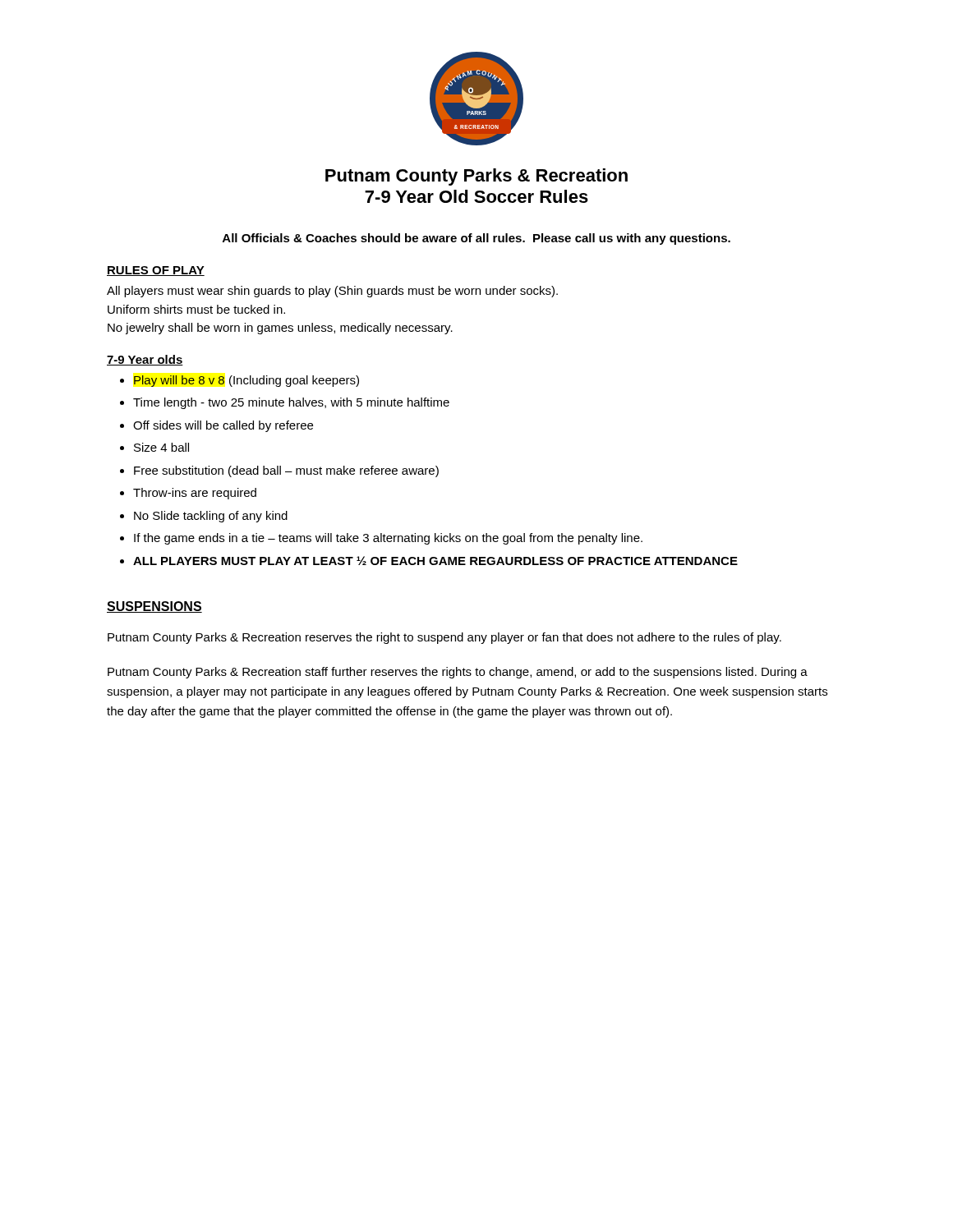Select the passage starting "If the game ends in"
The image size is (953, 1232).
[x=388, y=538]
